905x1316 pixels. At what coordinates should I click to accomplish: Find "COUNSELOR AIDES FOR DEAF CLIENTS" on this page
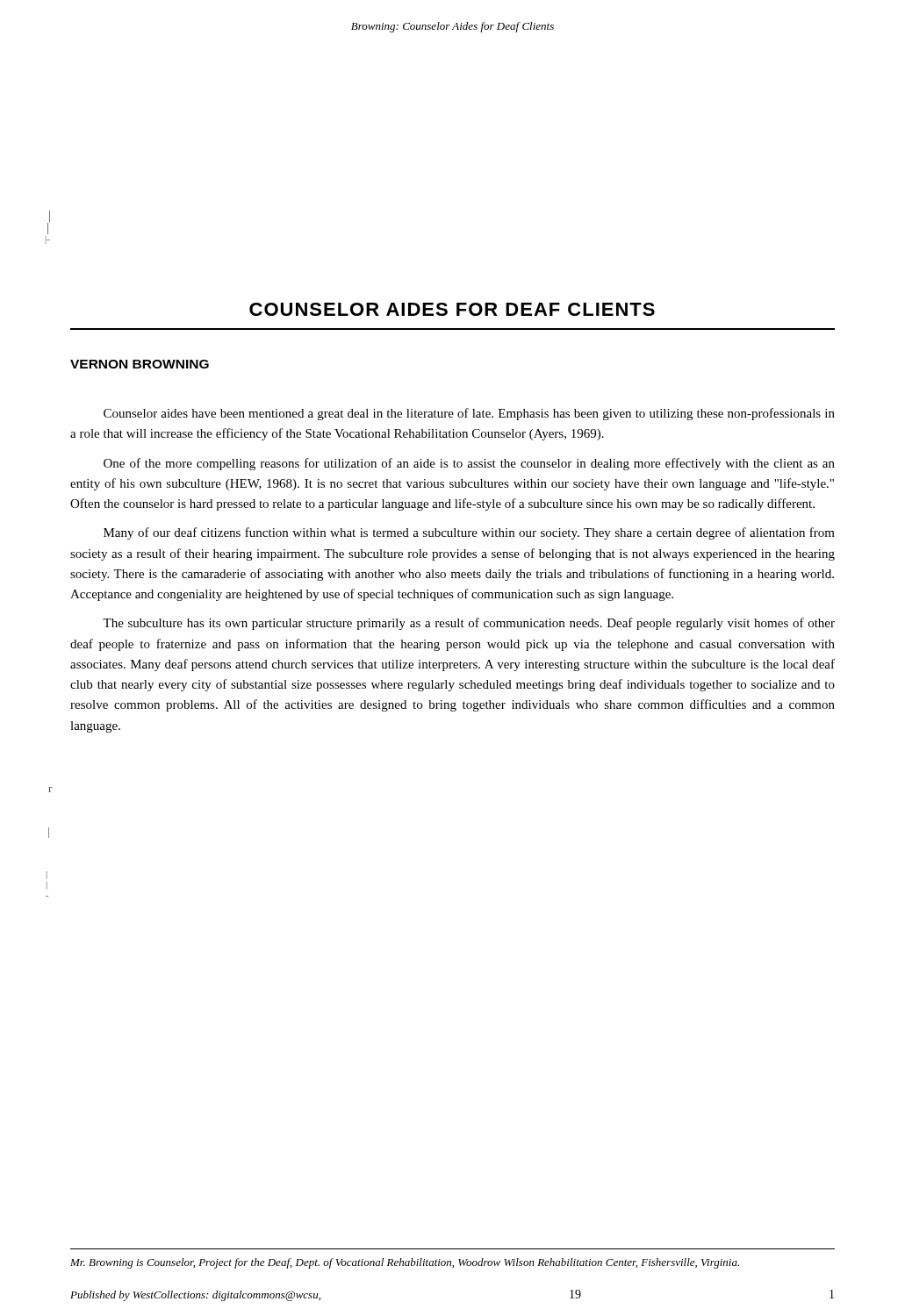(x=452, y=314)
